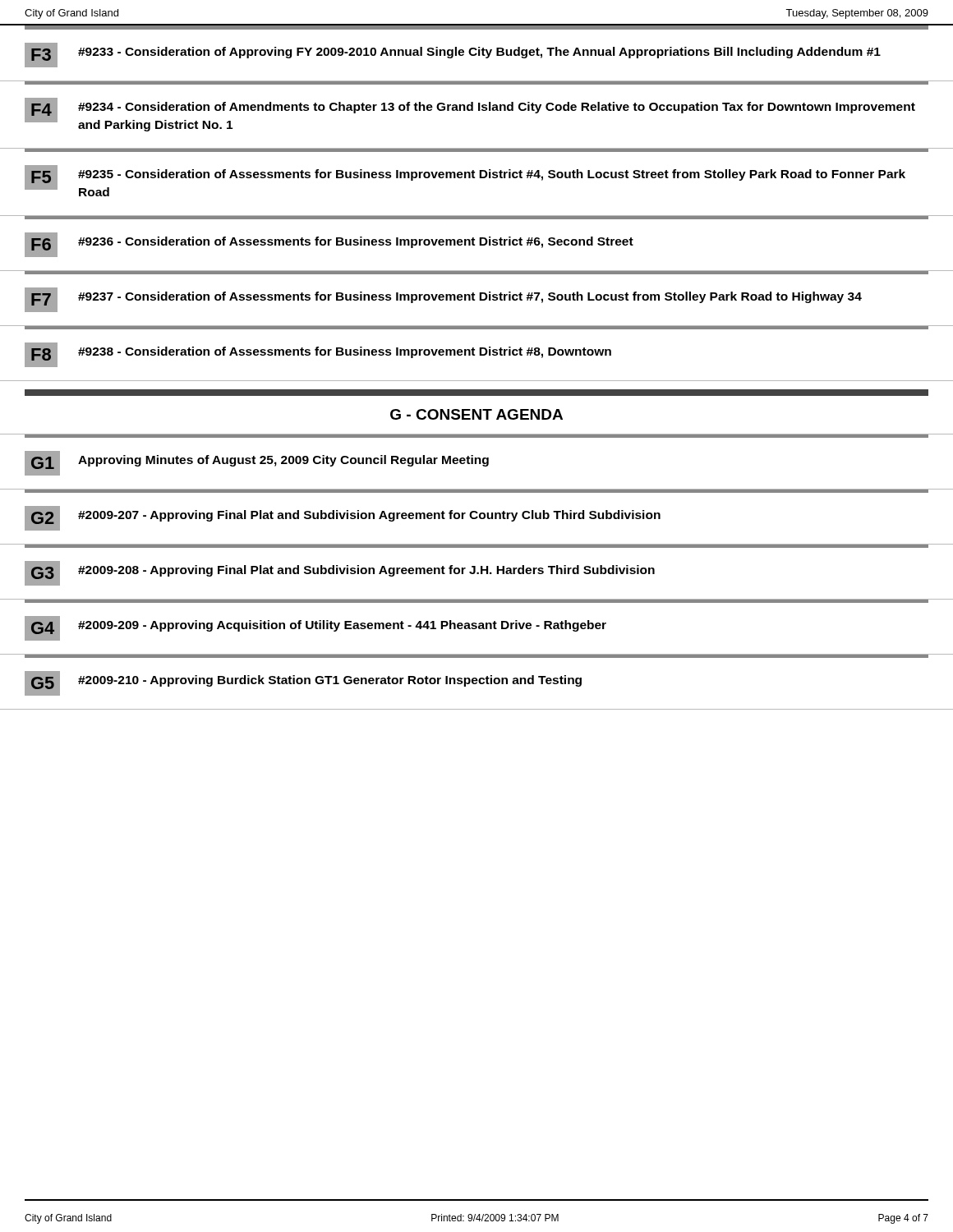Image resolution: width=953 pixels, height=1232 pixels.
Task: Click the passage that begins "F3 #9233 -"
Action: (476, 55)
